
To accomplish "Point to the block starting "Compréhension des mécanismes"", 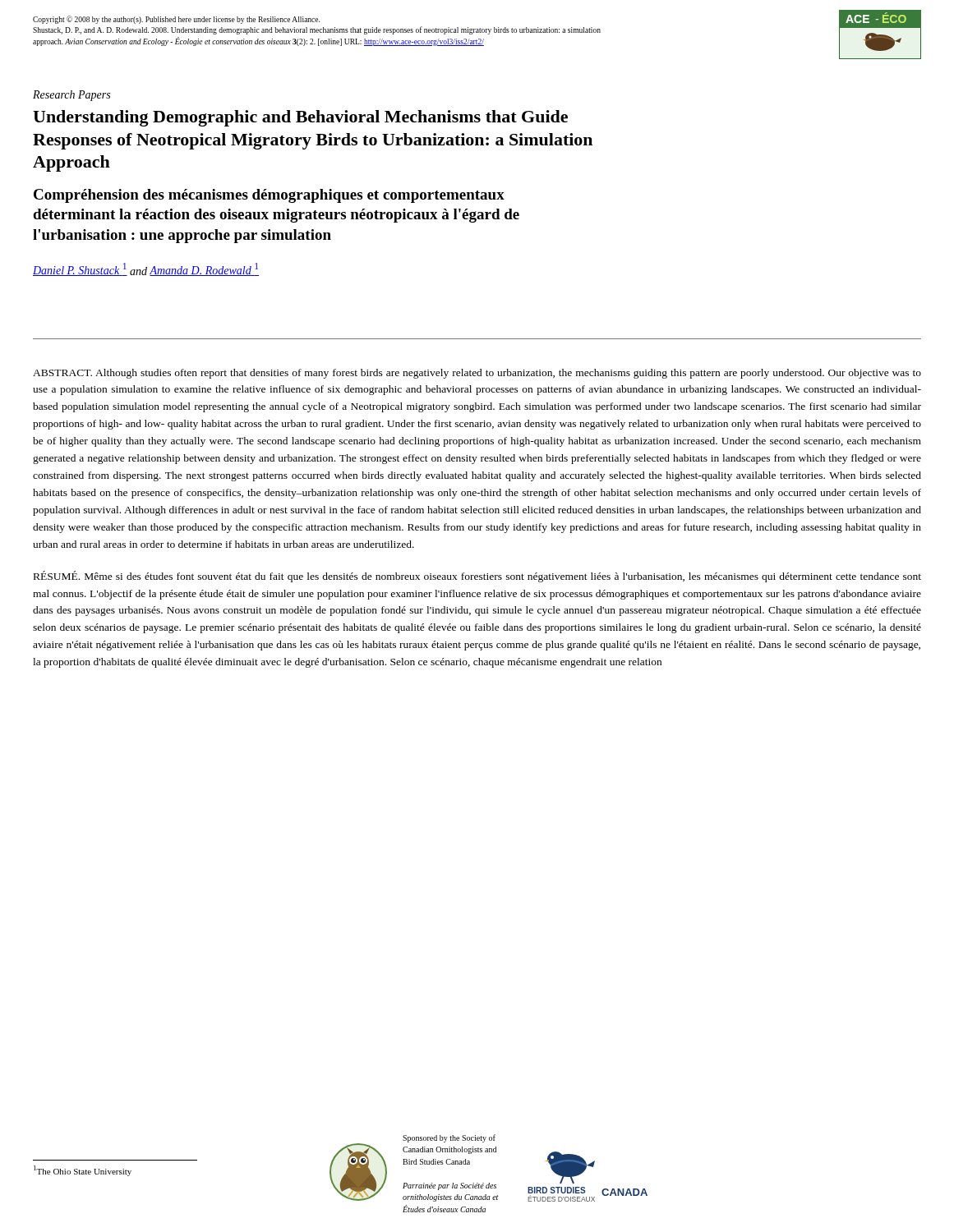I will click(x=276, y=214).
